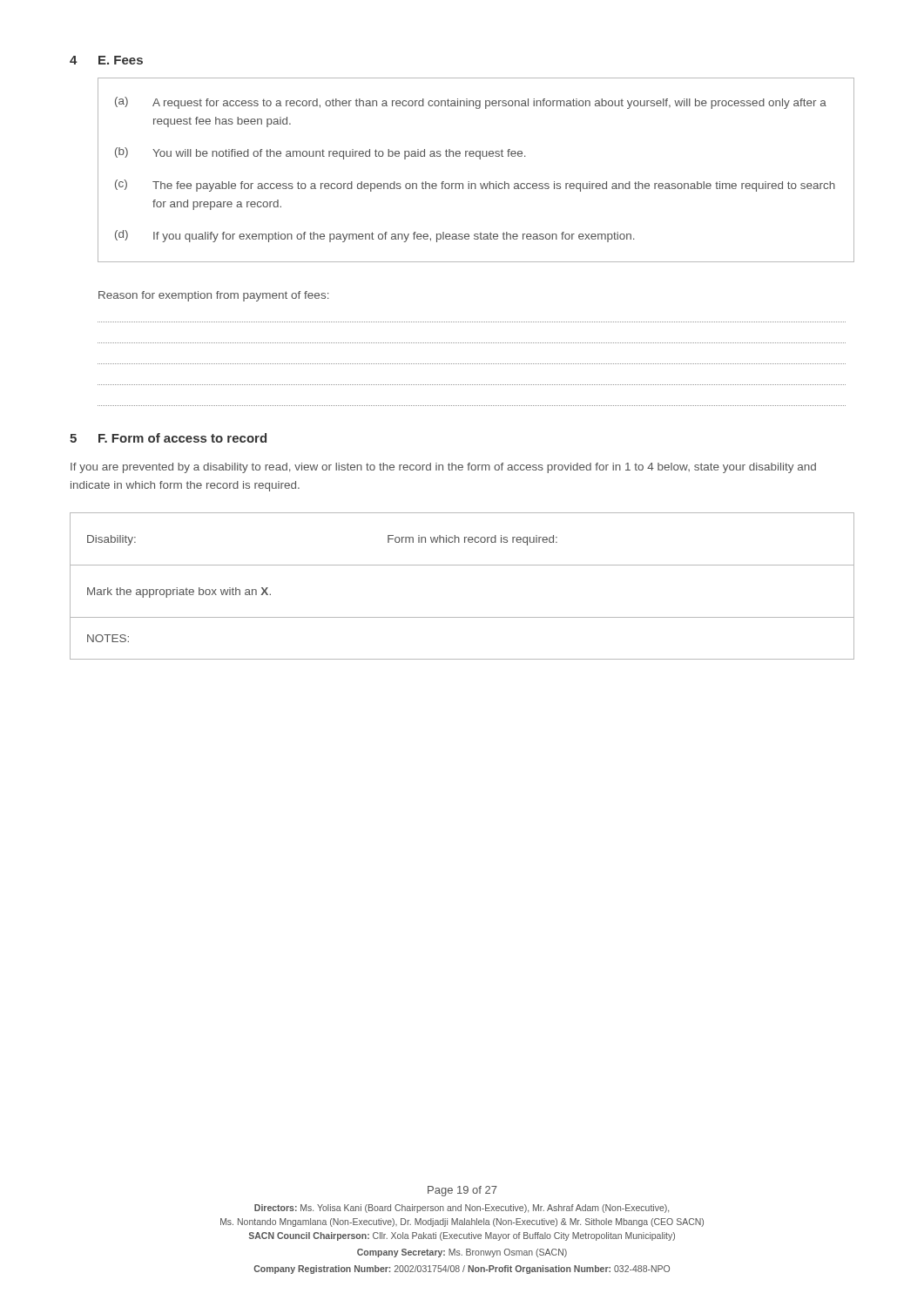Click on the passage starting "(b) You will"

pos(476,154)
